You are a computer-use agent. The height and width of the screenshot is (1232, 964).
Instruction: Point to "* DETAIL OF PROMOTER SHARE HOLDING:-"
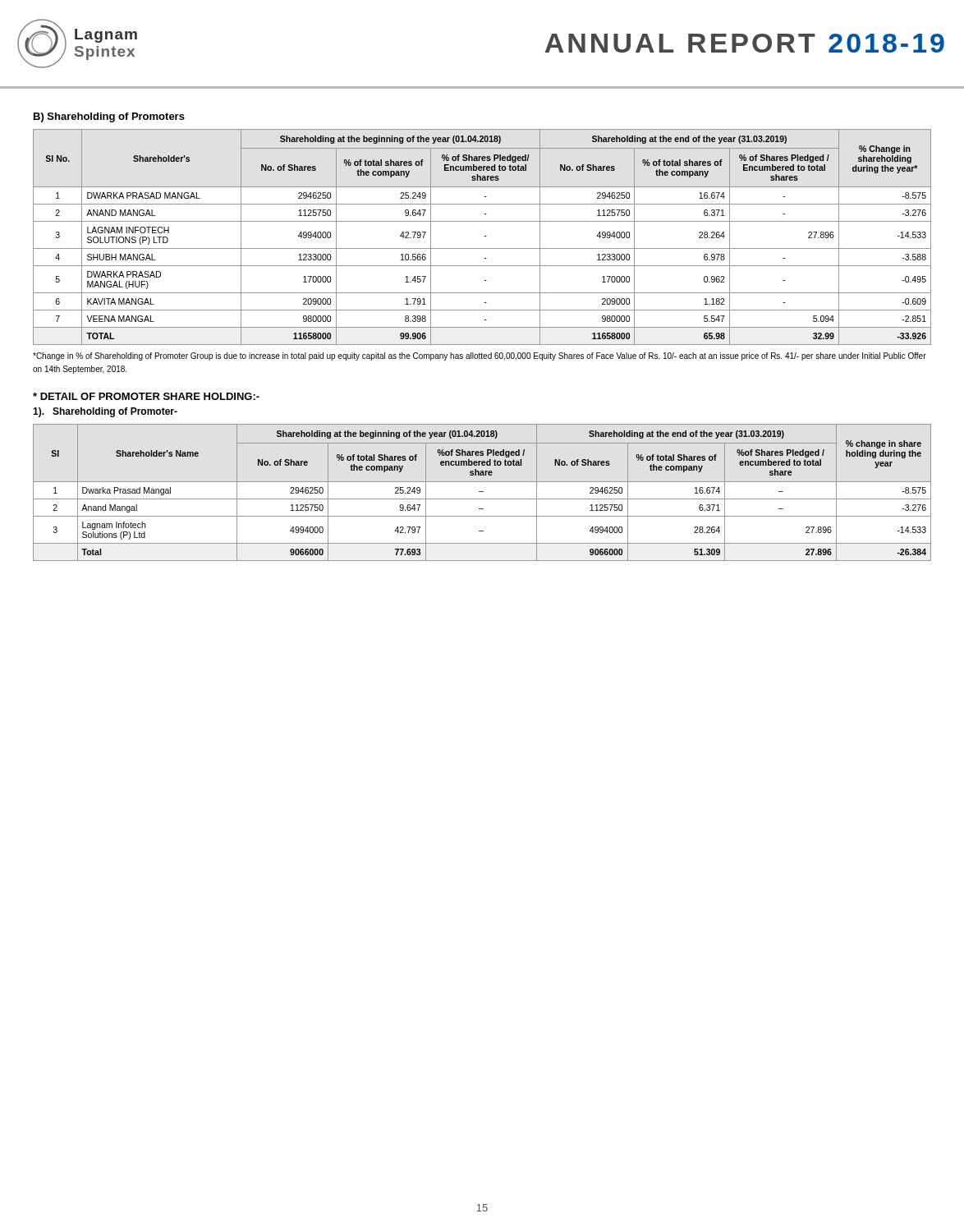pos(146,396)
